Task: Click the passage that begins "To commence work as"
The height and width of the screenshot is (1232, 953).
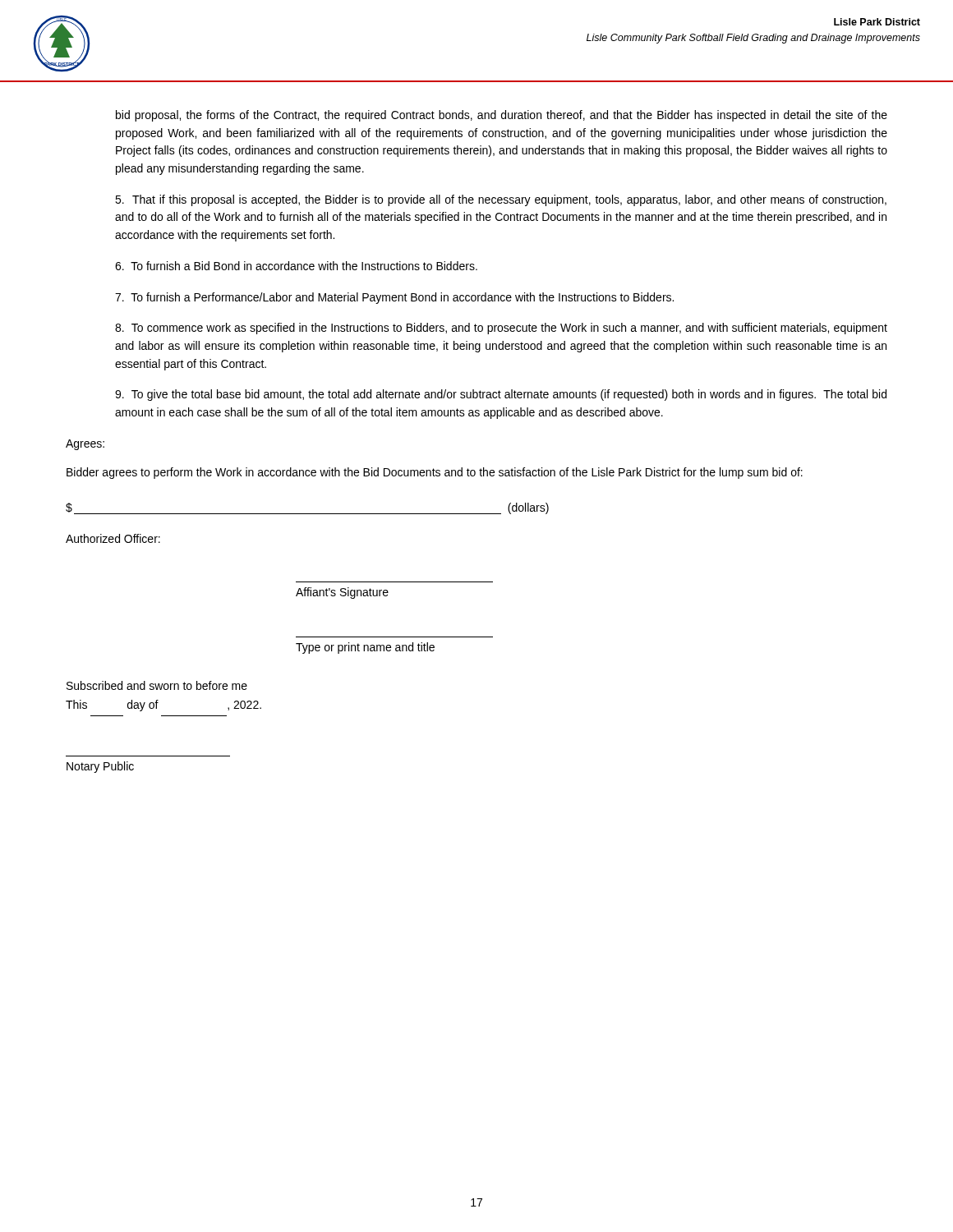Action: coord(501,346)
